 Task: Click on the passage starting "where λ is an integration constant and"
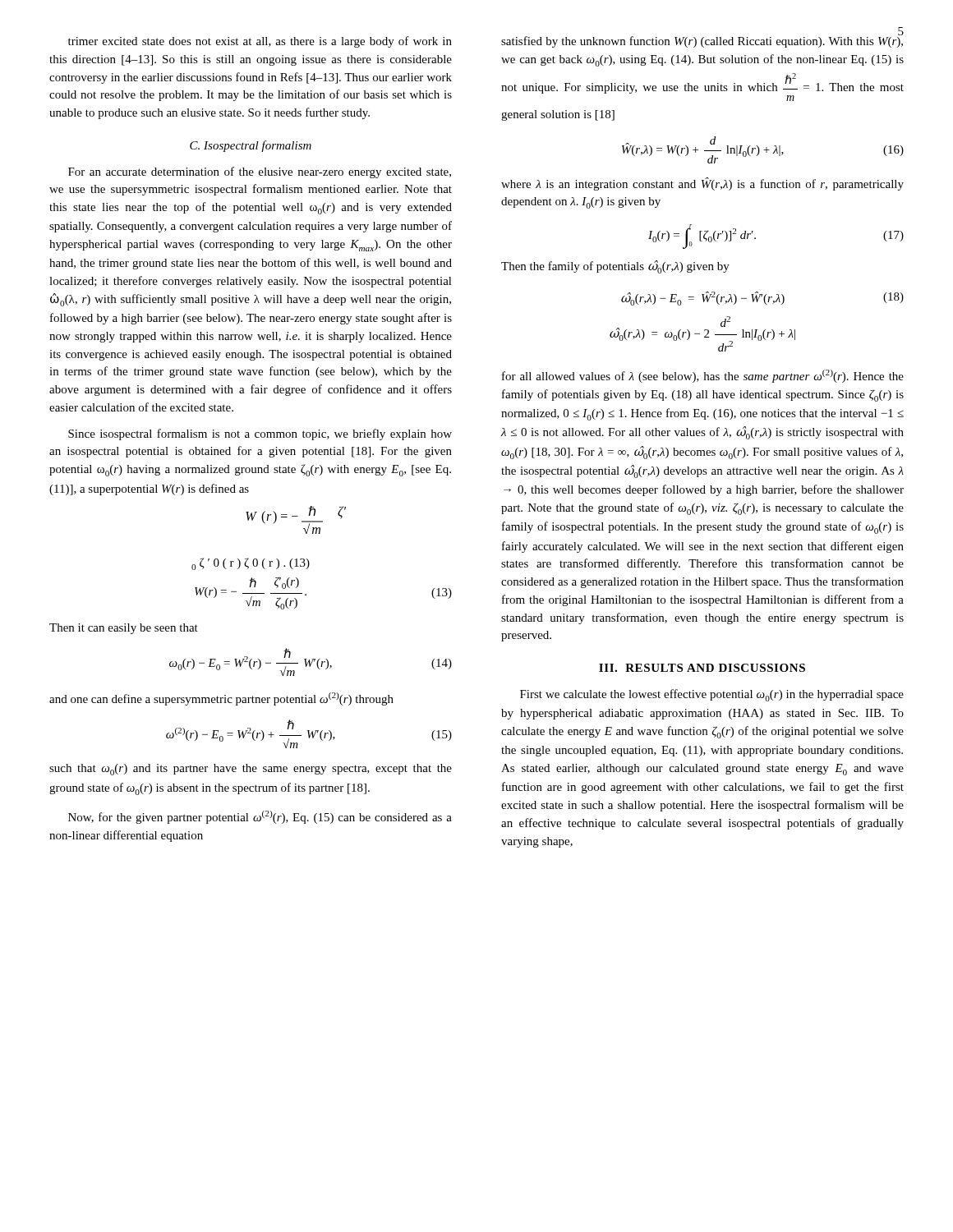point(702,194)
